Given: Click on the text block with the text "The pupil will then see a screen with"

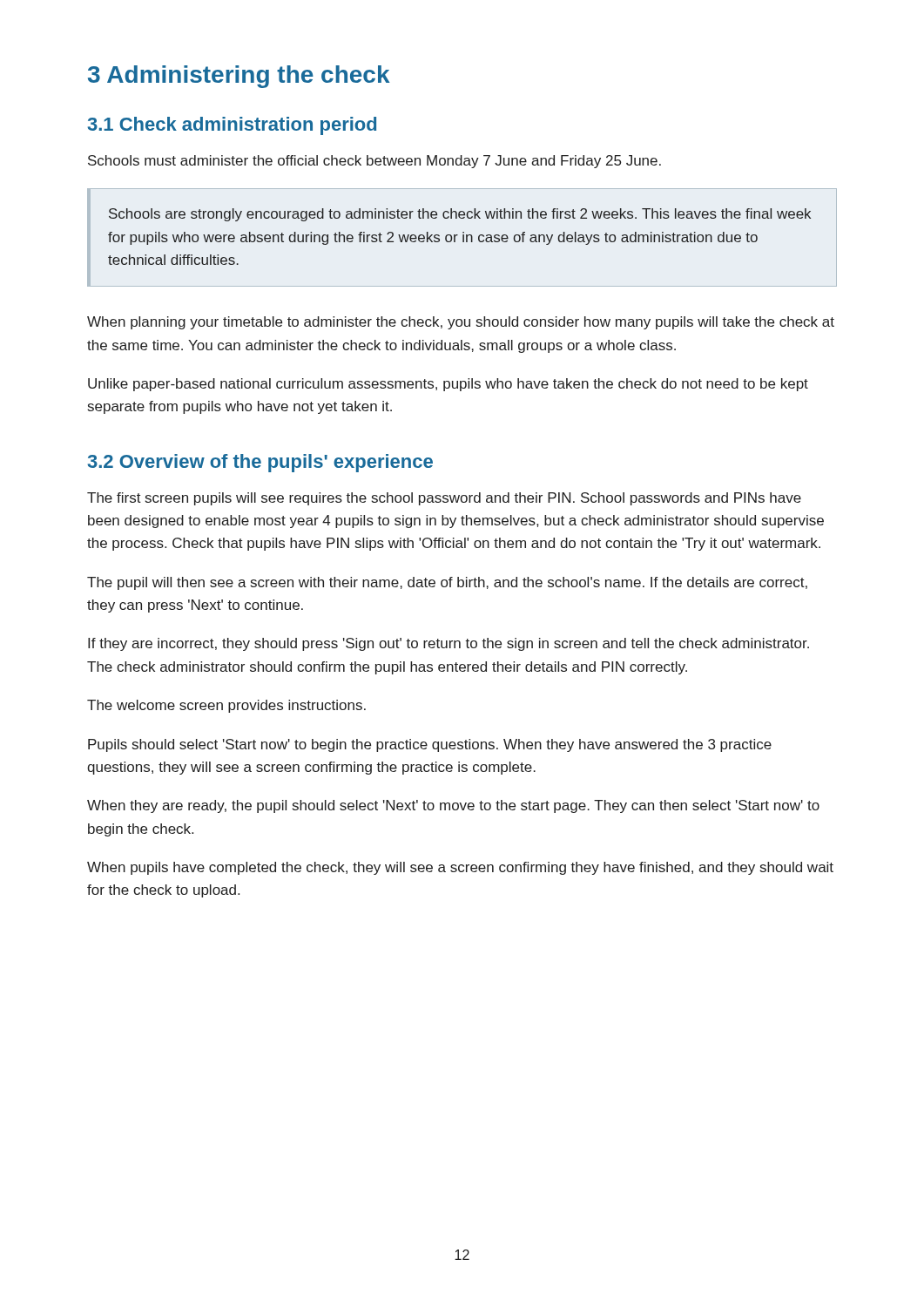Looking at the screenshot, I should 448,594.
